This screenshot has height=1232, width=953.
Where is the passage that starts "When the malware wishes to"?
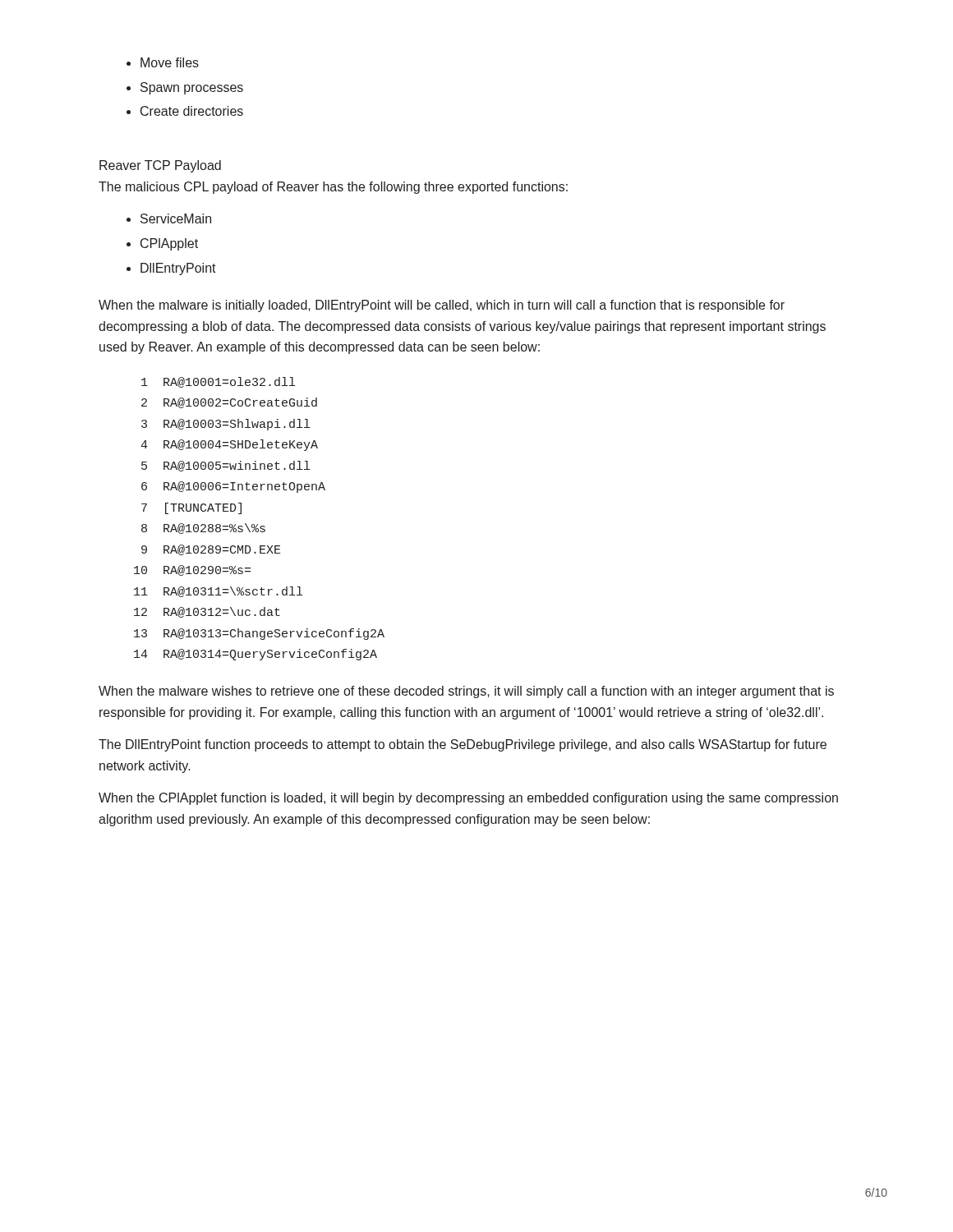pos(466,702)
